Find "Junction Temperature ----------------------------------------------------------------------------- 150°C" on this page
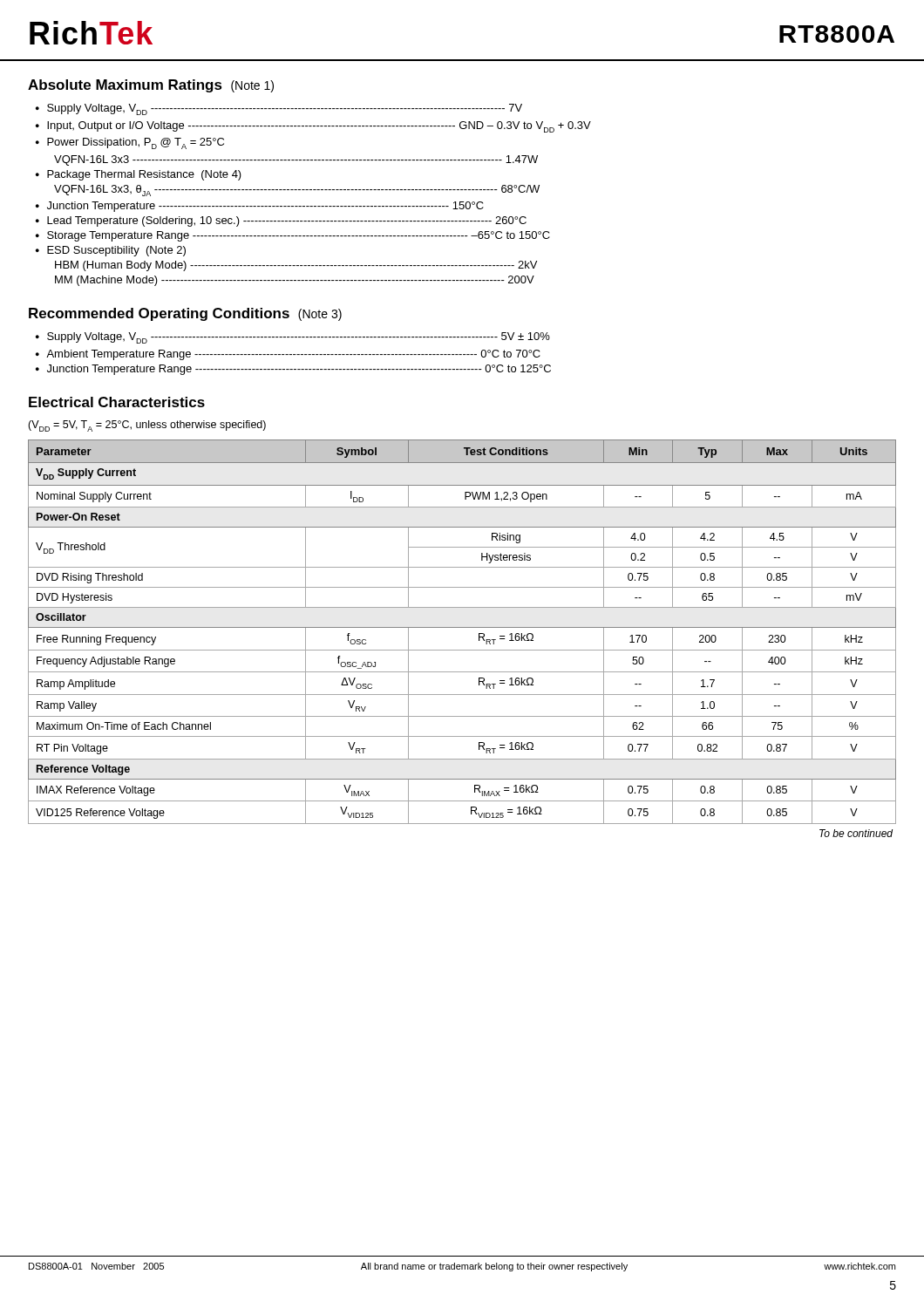The width and height of the screenshot is (924, 1308). point(471,206)
